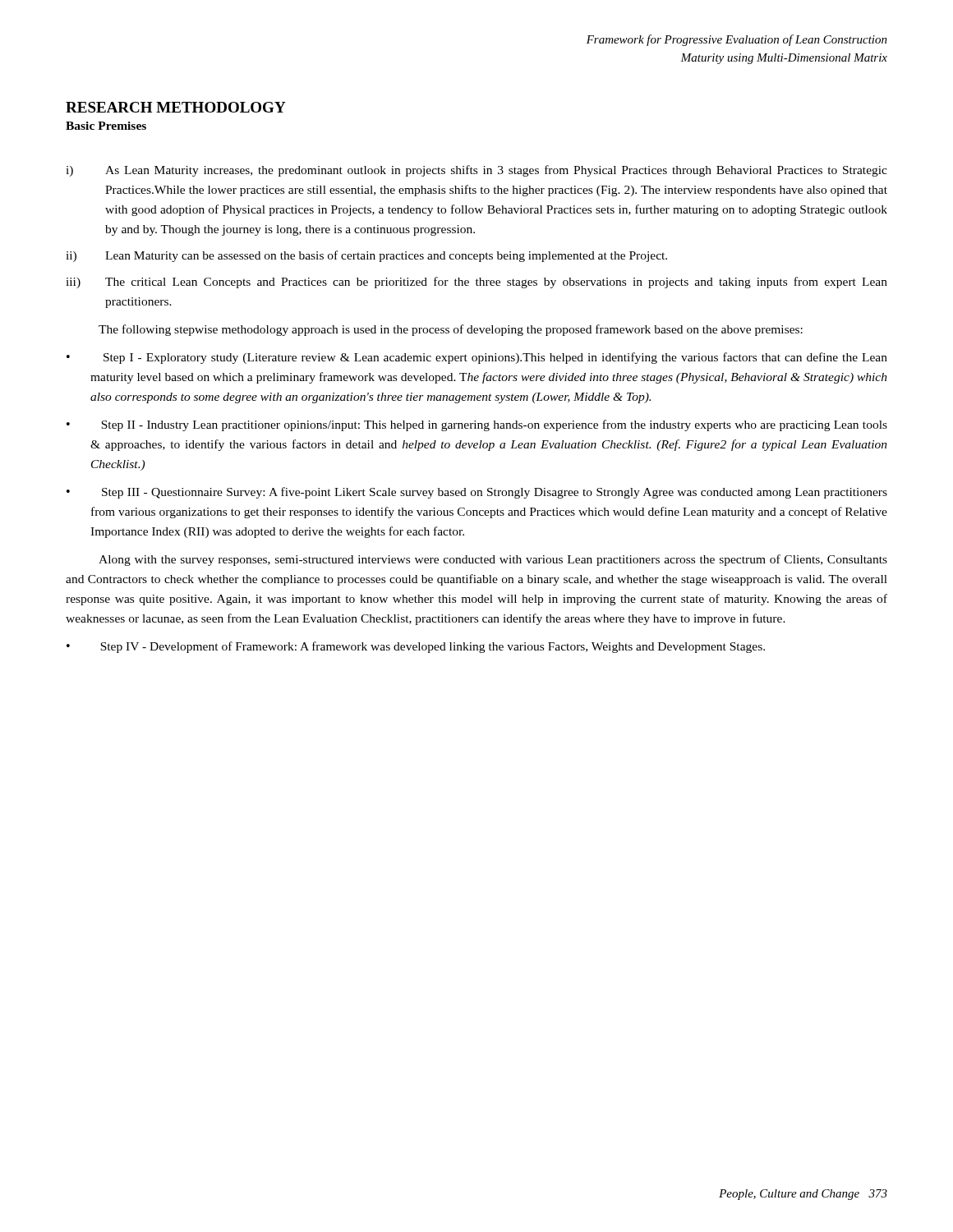Select the text block containing "• Step IV - Development of Framework:"
The width and height of the screenshot is (953, 1232).
(476, 647)
